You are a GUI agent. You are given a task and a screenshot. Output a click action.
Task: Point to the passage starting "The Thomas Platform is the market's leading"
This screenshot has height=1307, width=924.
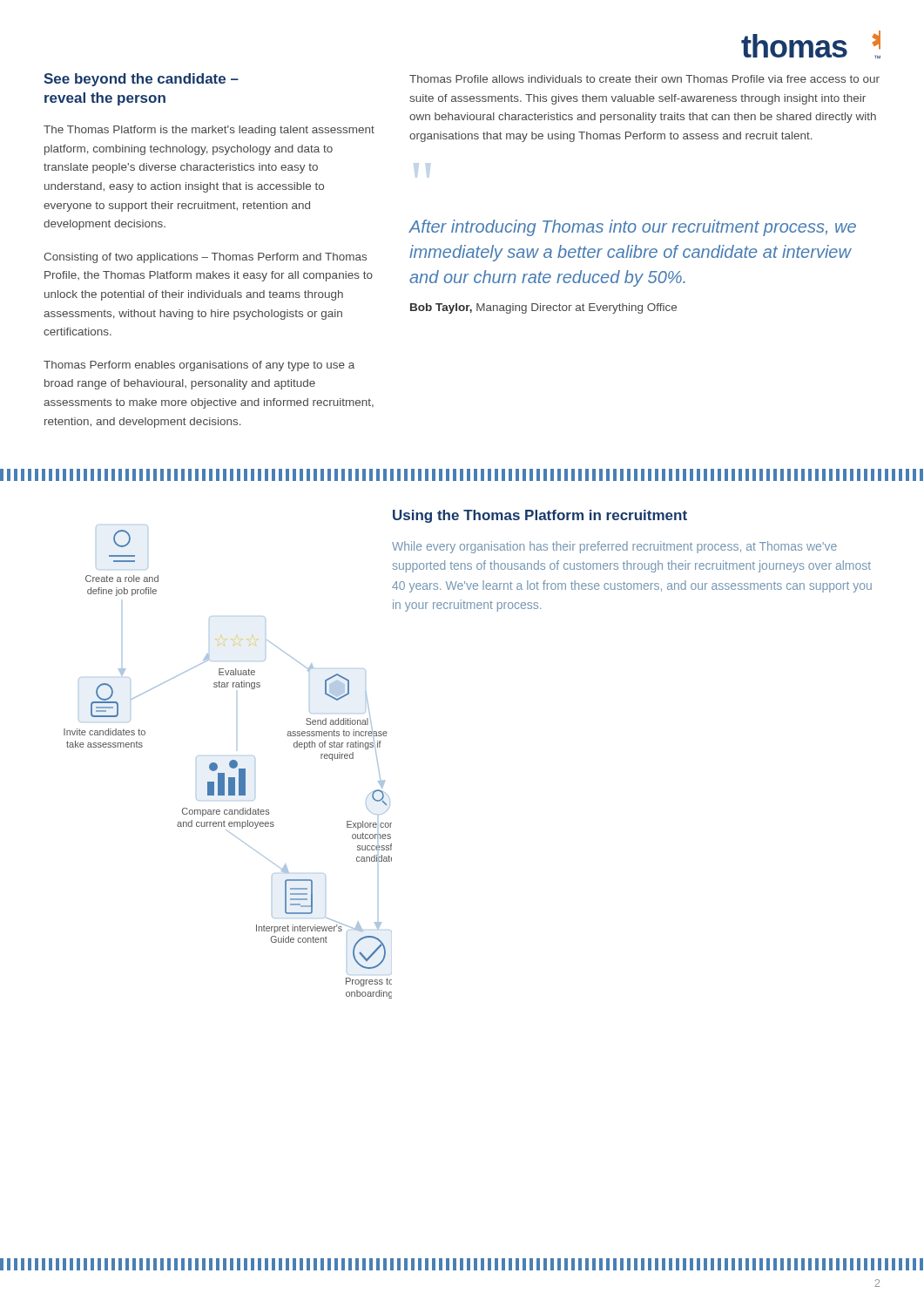[x=209, y=177]
